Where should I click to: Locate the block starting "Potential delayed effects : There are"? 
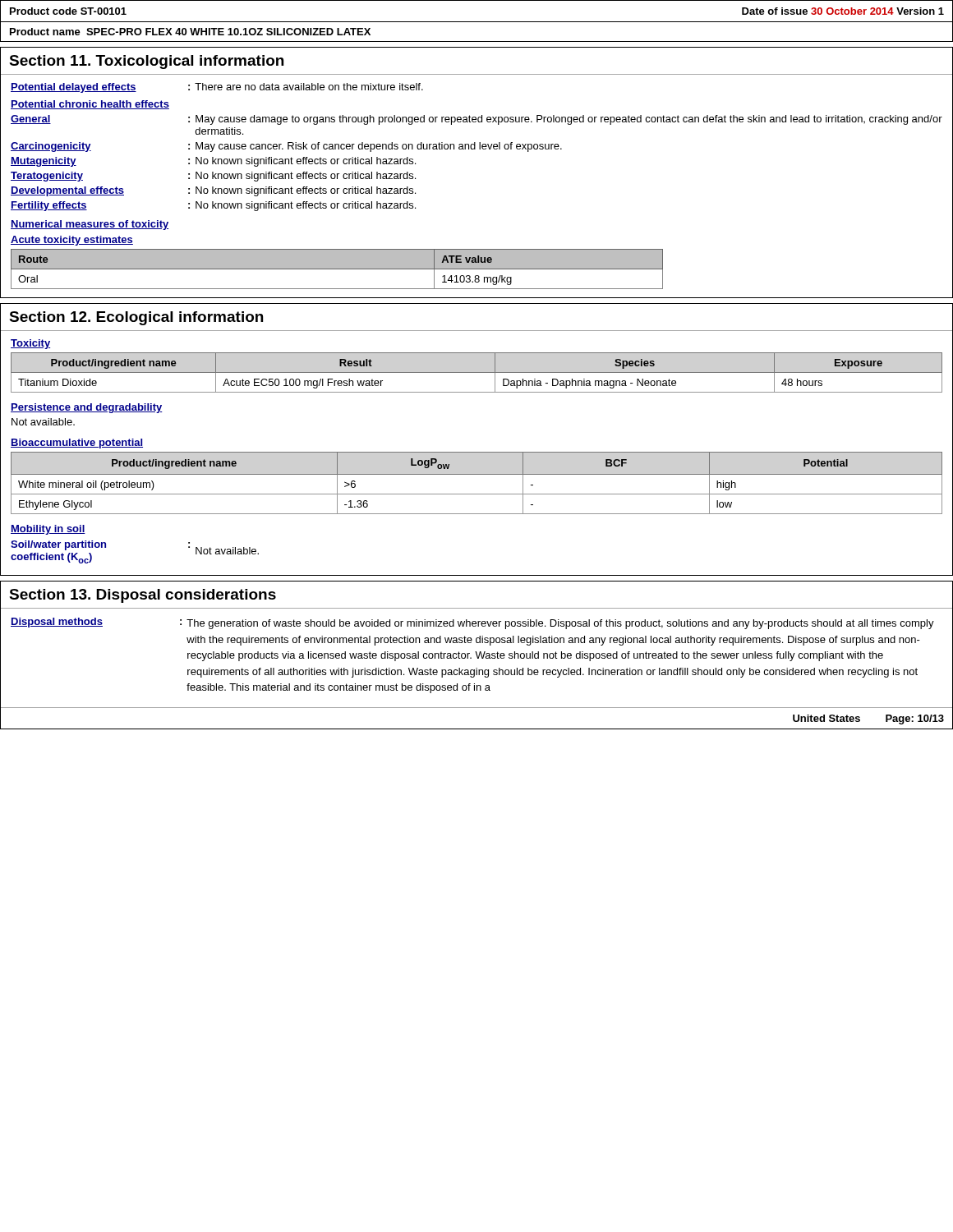(217, 87)
